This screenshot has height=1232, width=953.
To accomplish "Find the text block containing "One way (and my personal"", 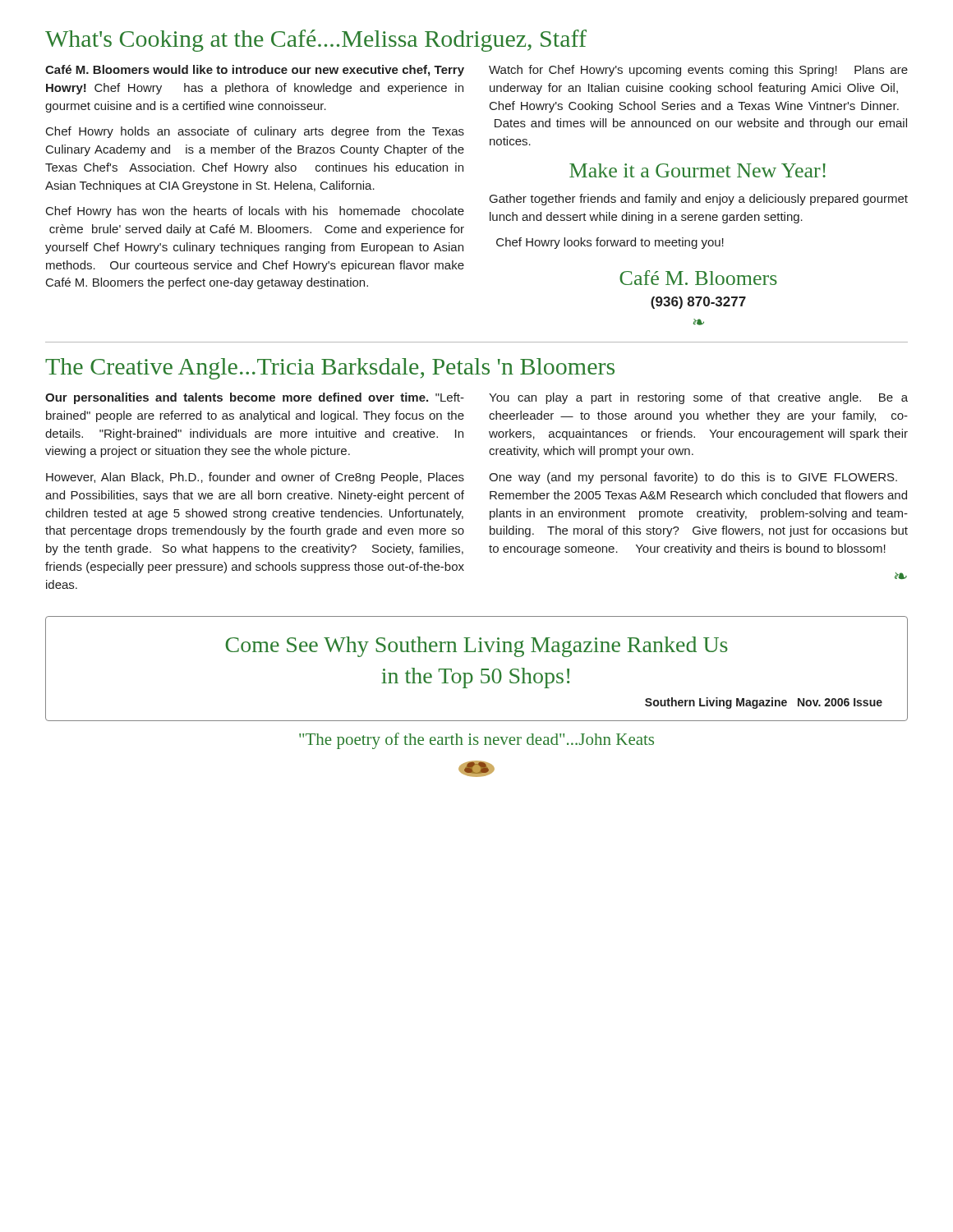I will (x=698, y=513).
